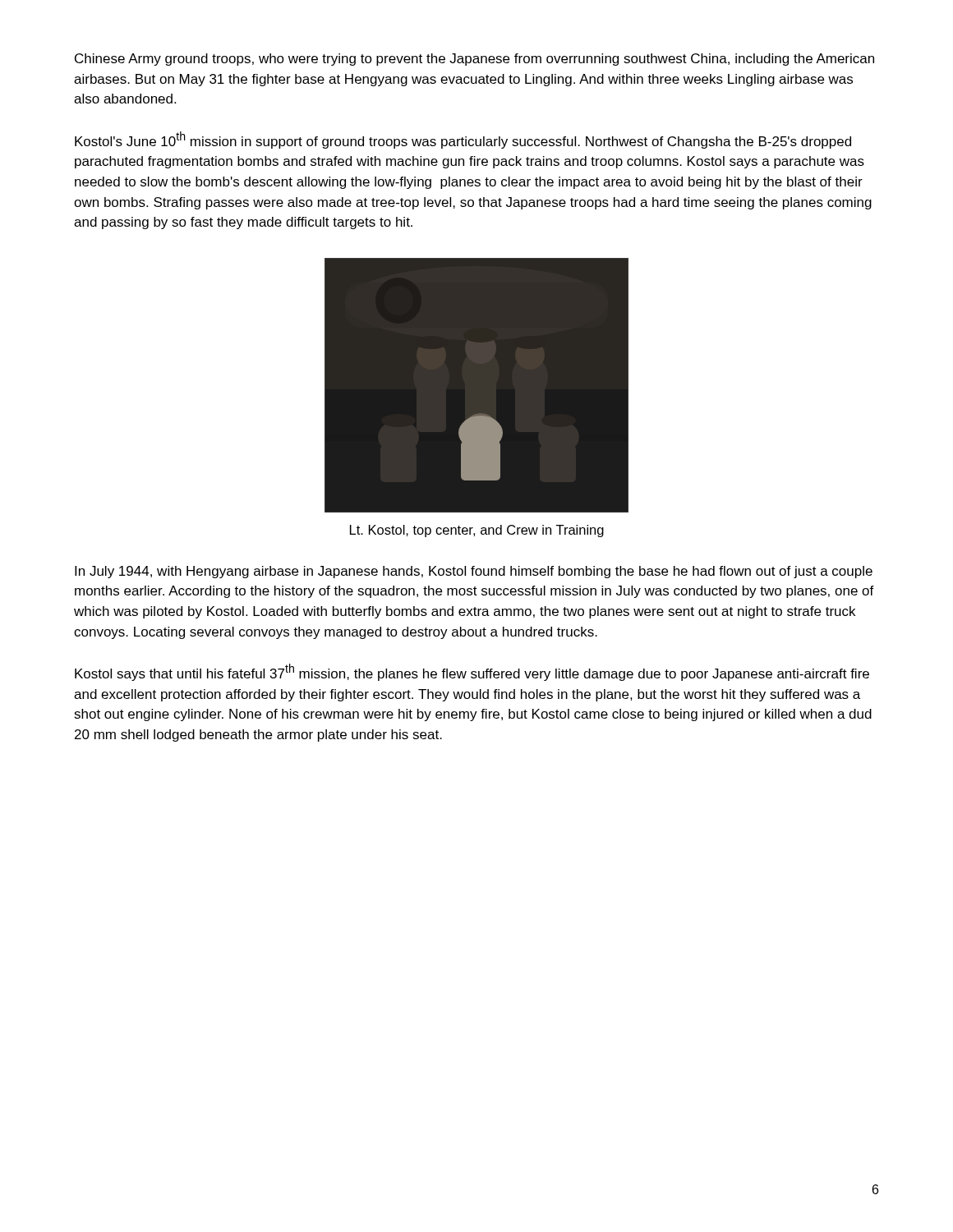Image resolution: width=953 pixels, height=1232 pixels.
Task: Click on the passage starting "Lt. Kostol, top center, and Crew in Training"
Action: click(x=476, y=530)
